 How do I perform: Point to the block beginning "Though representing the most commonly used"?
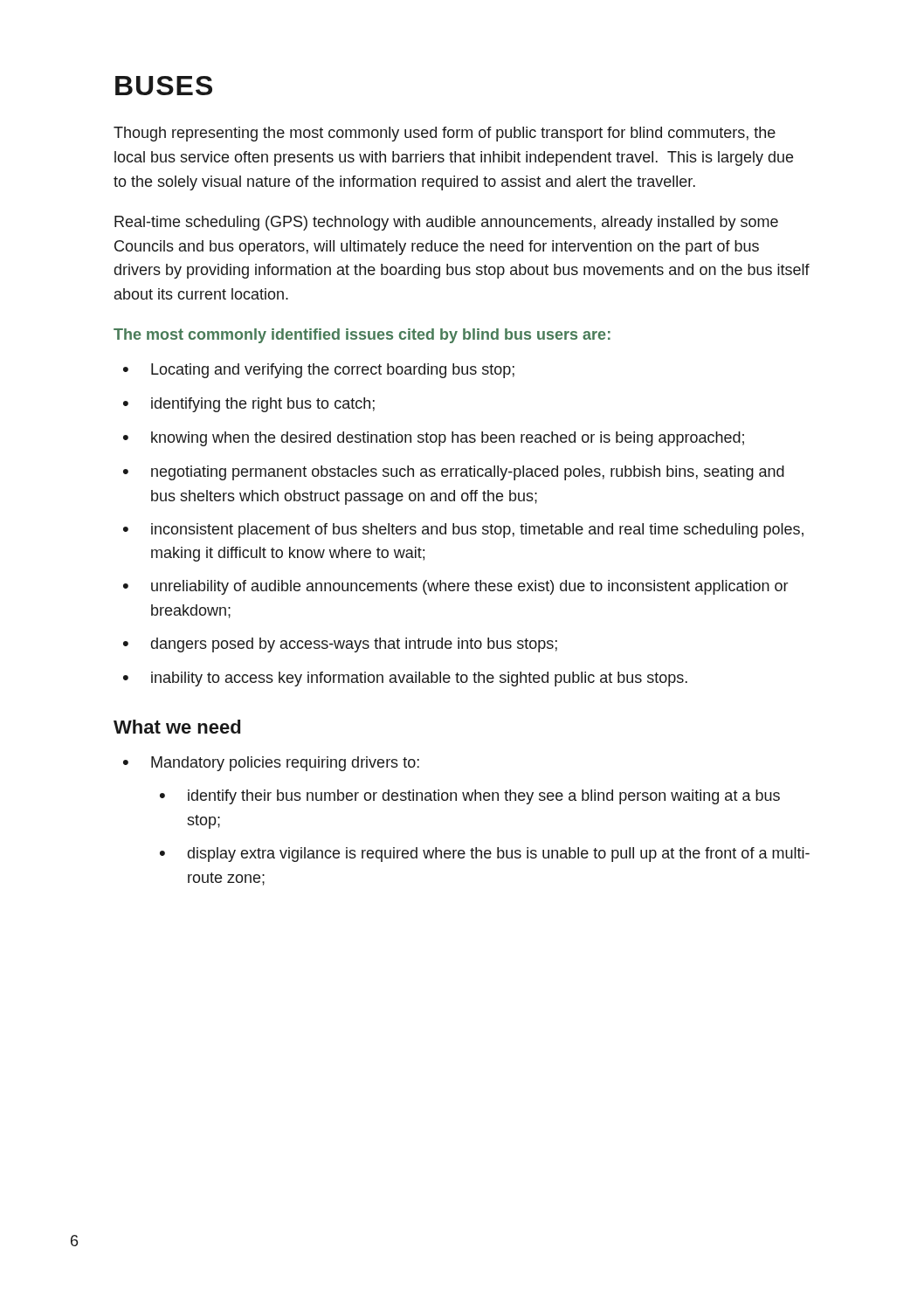point(454,157)
